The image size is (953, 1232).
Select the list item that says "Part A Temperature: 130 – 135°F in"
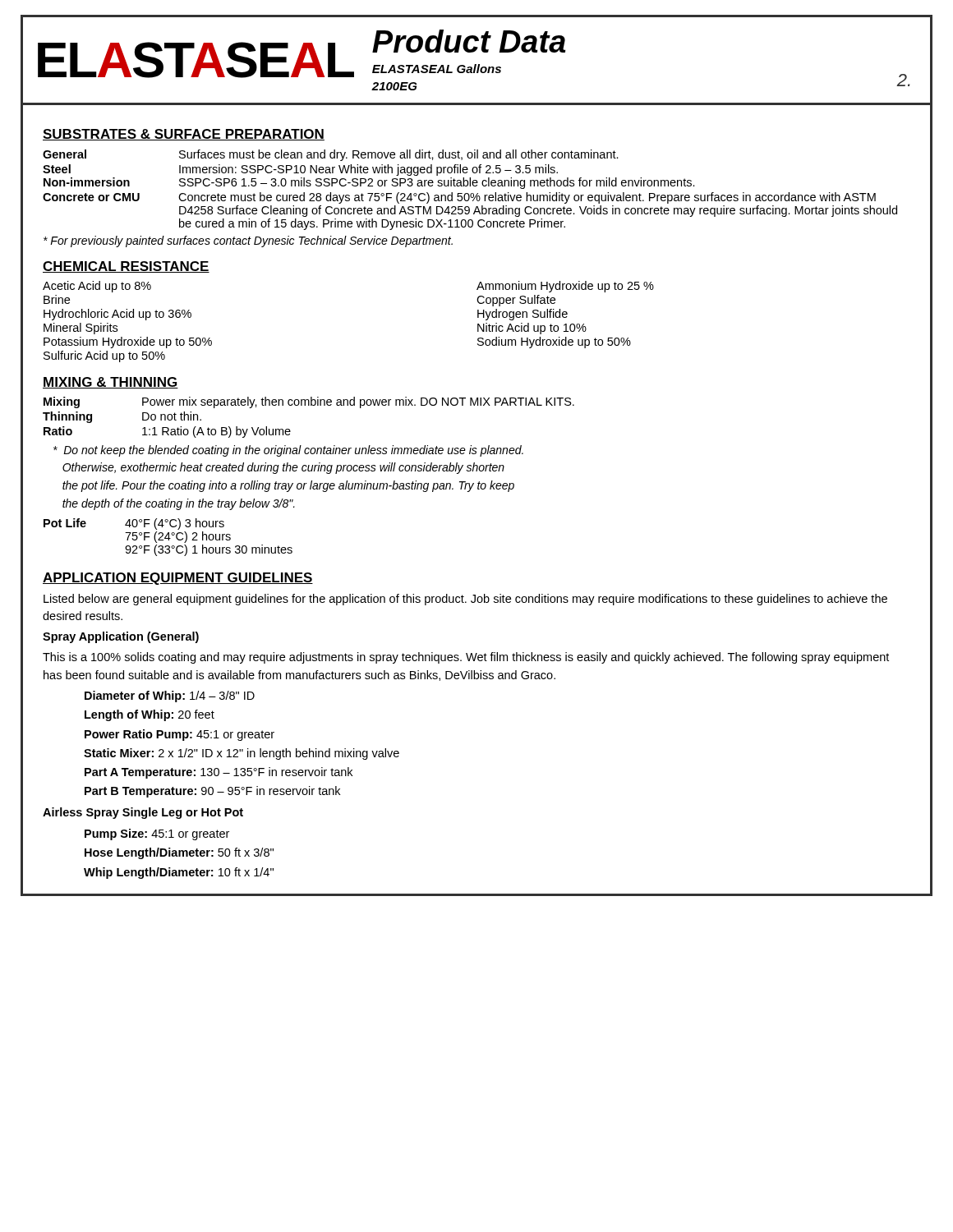pos(218,772)
